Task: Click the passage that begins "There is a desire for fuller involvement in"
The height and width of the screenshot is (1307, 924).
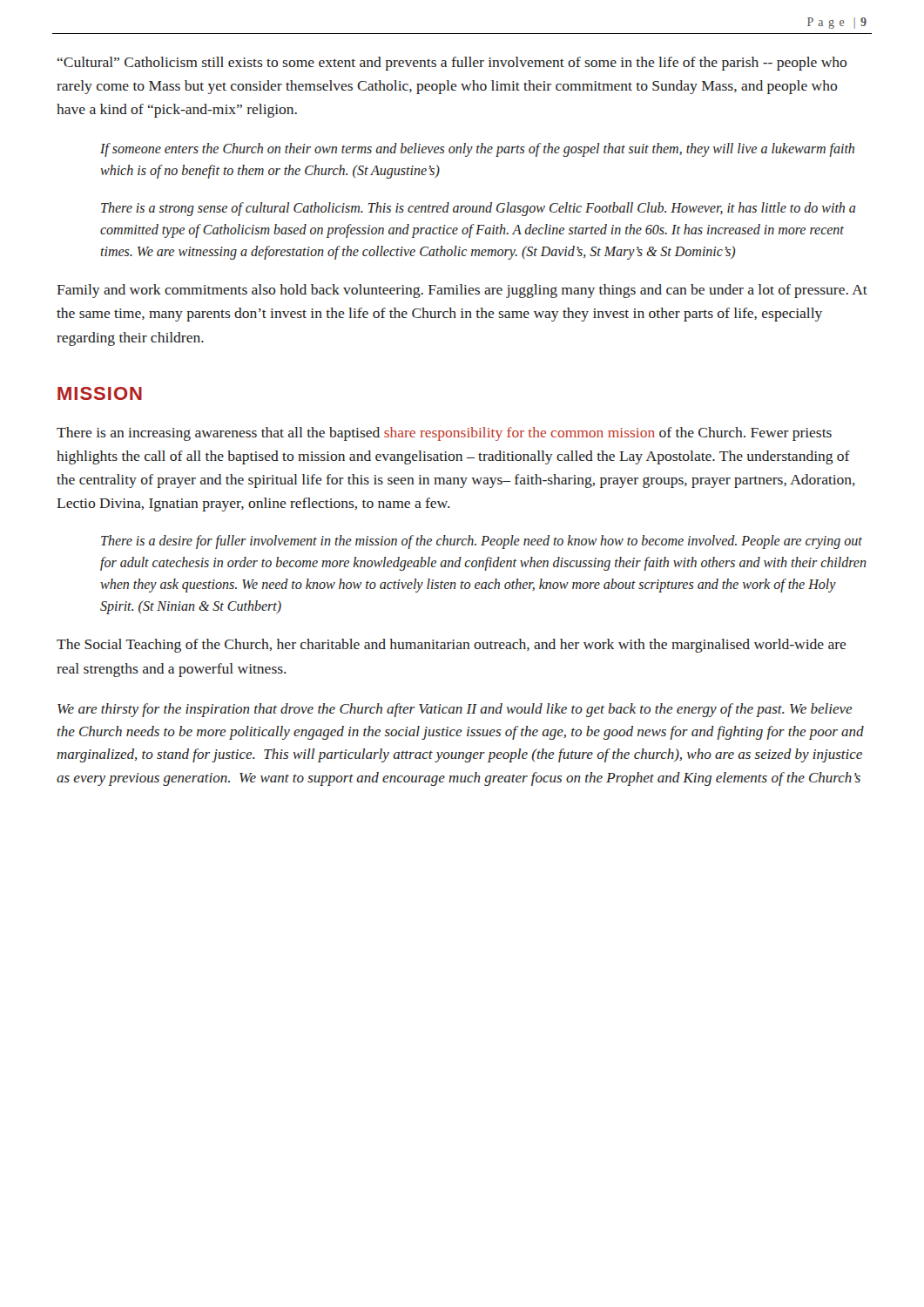Action: tap(483, 573)
